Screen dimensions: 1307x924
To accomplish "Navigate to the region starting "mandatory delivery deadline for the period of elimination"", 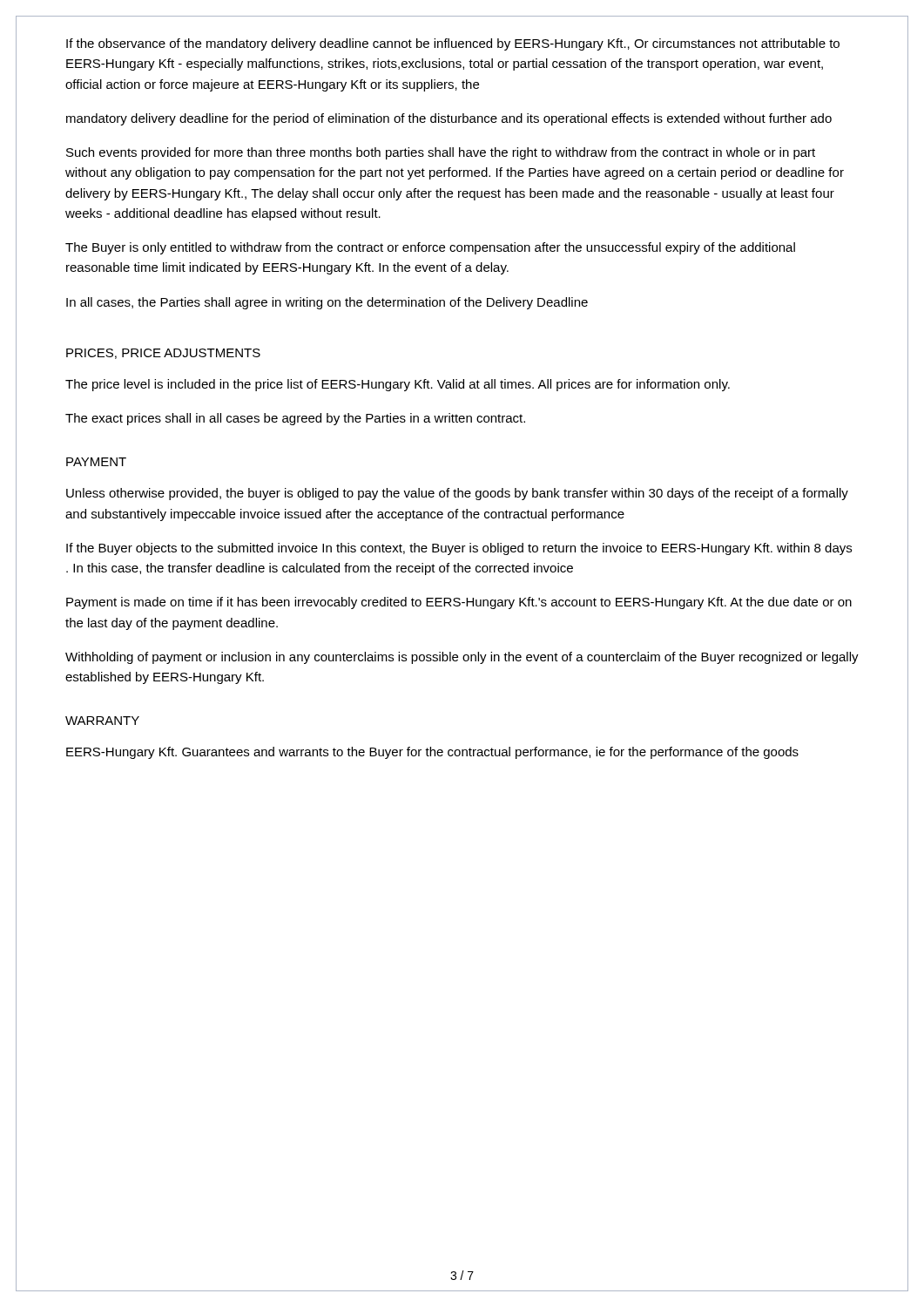I will [x=449, y=118].
